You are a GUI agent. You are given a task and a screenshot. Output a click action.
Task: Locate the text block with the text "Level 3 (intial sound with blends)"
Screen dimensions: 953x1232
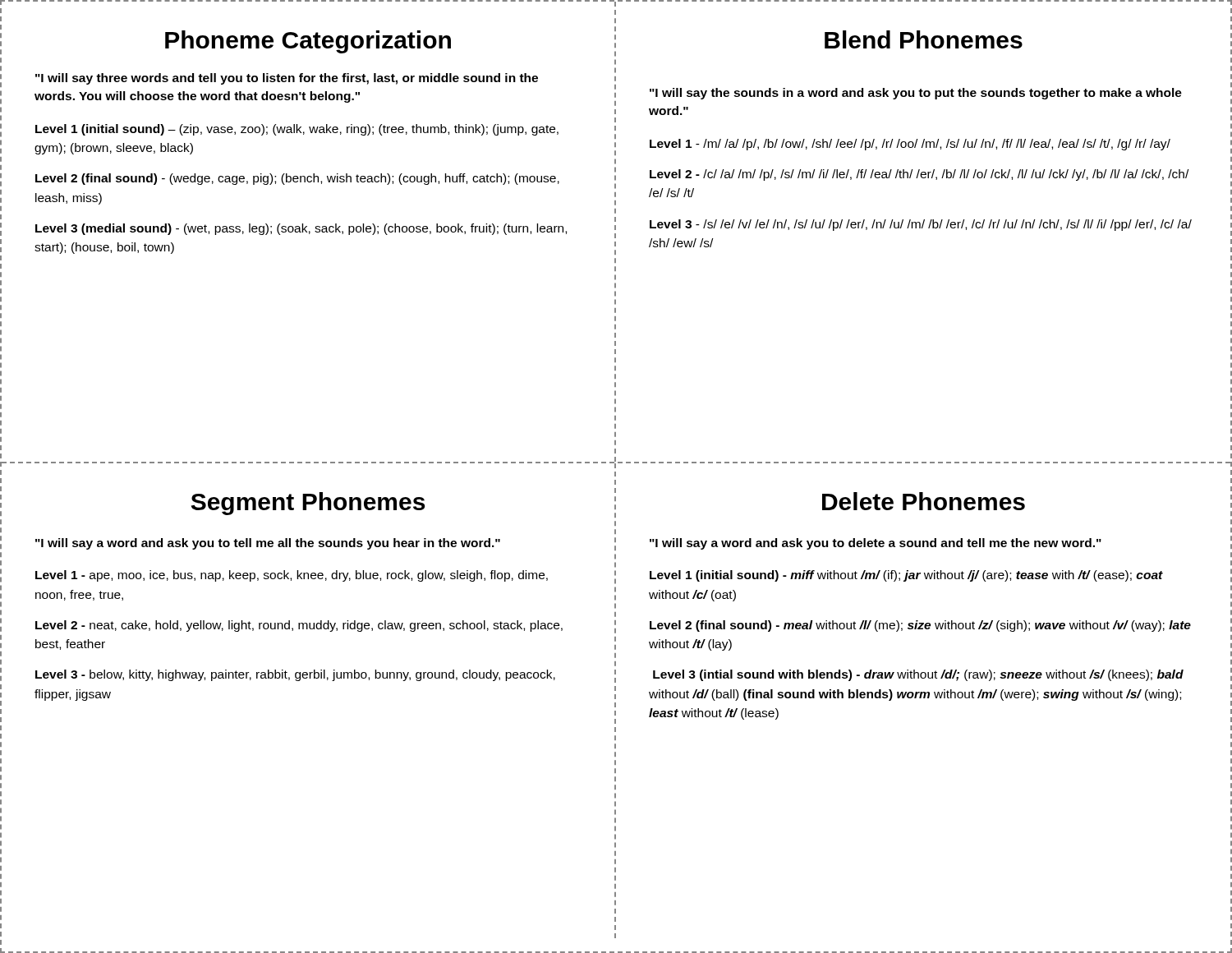pos(916,694)
